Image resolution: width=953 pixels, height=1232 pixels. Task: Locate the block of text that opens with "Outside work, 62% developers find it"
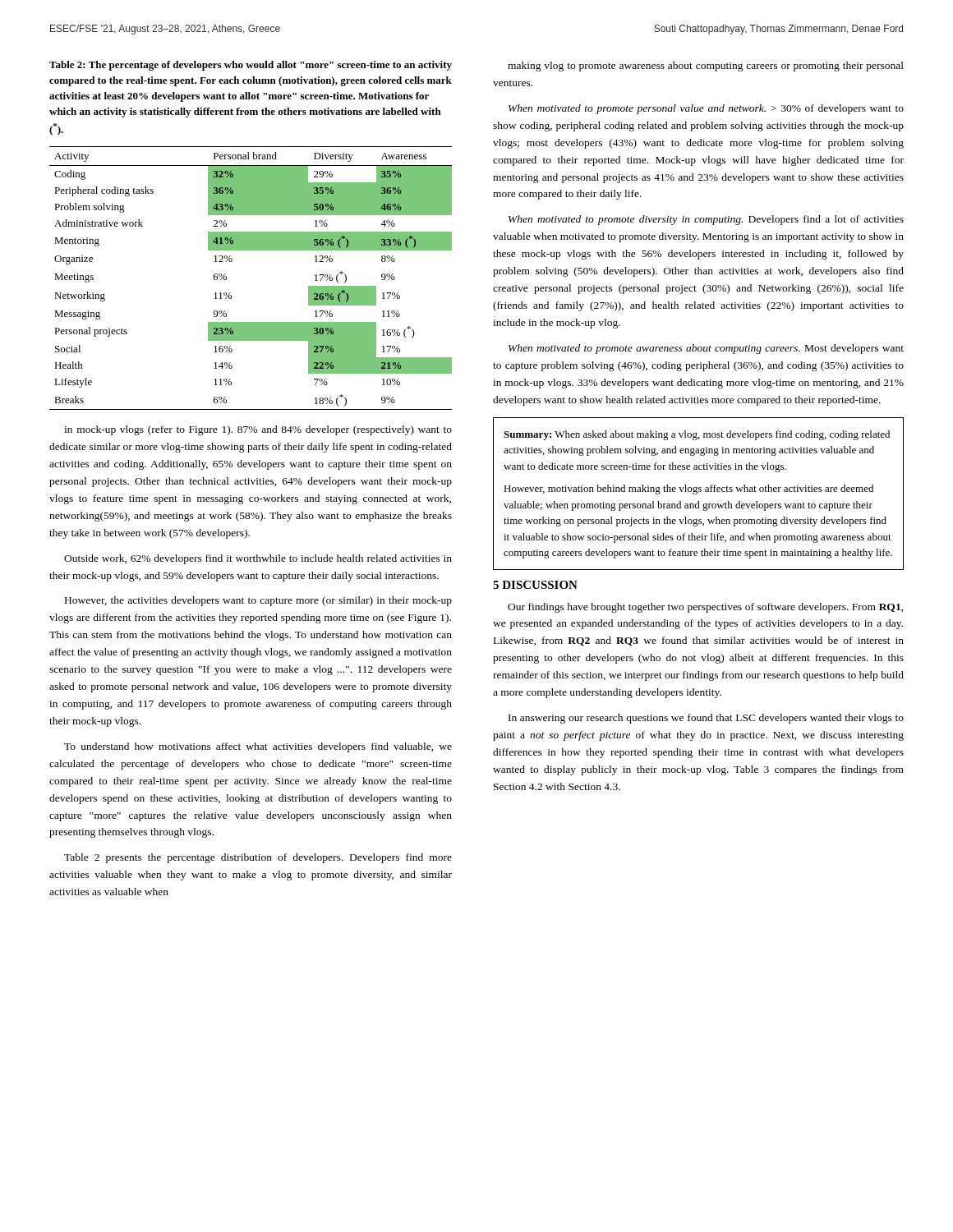click(x=251, y=566)
